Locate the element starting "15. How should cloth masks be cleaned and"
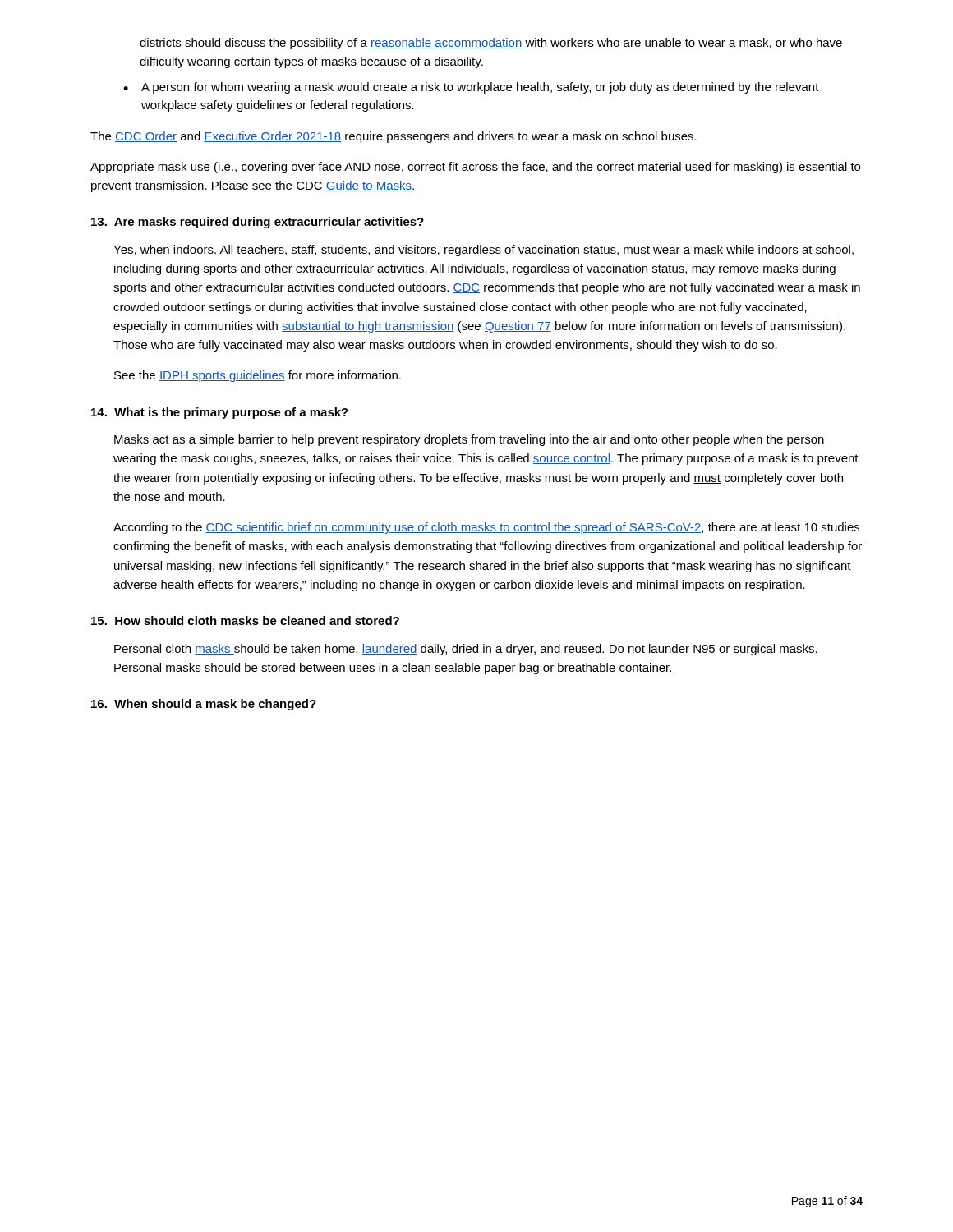The height and width of the screenshot is (1232, 953). click(245, 620)
